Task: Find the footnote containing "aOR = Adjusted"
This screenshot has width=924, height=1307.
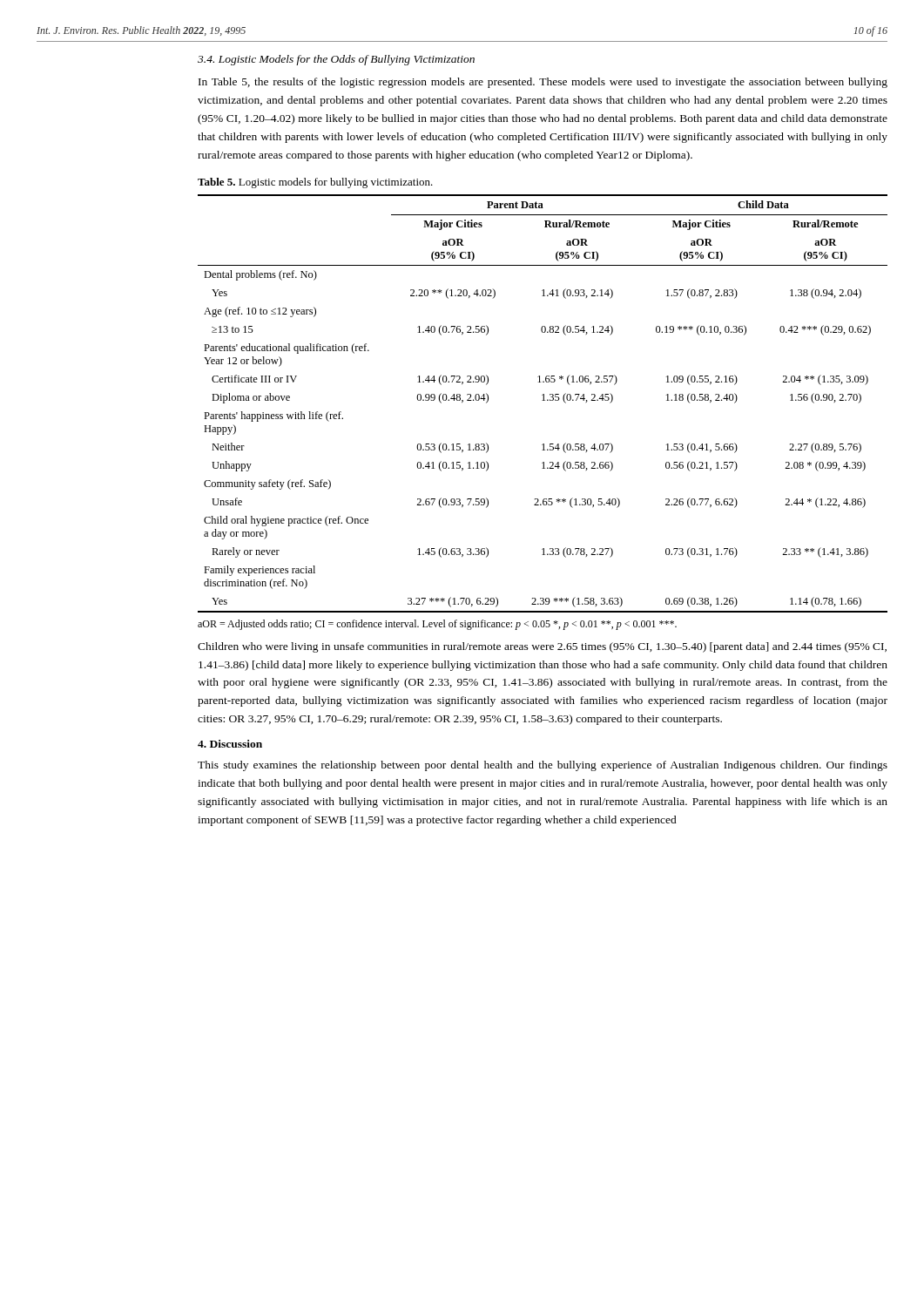Action: tap(437, 624)
